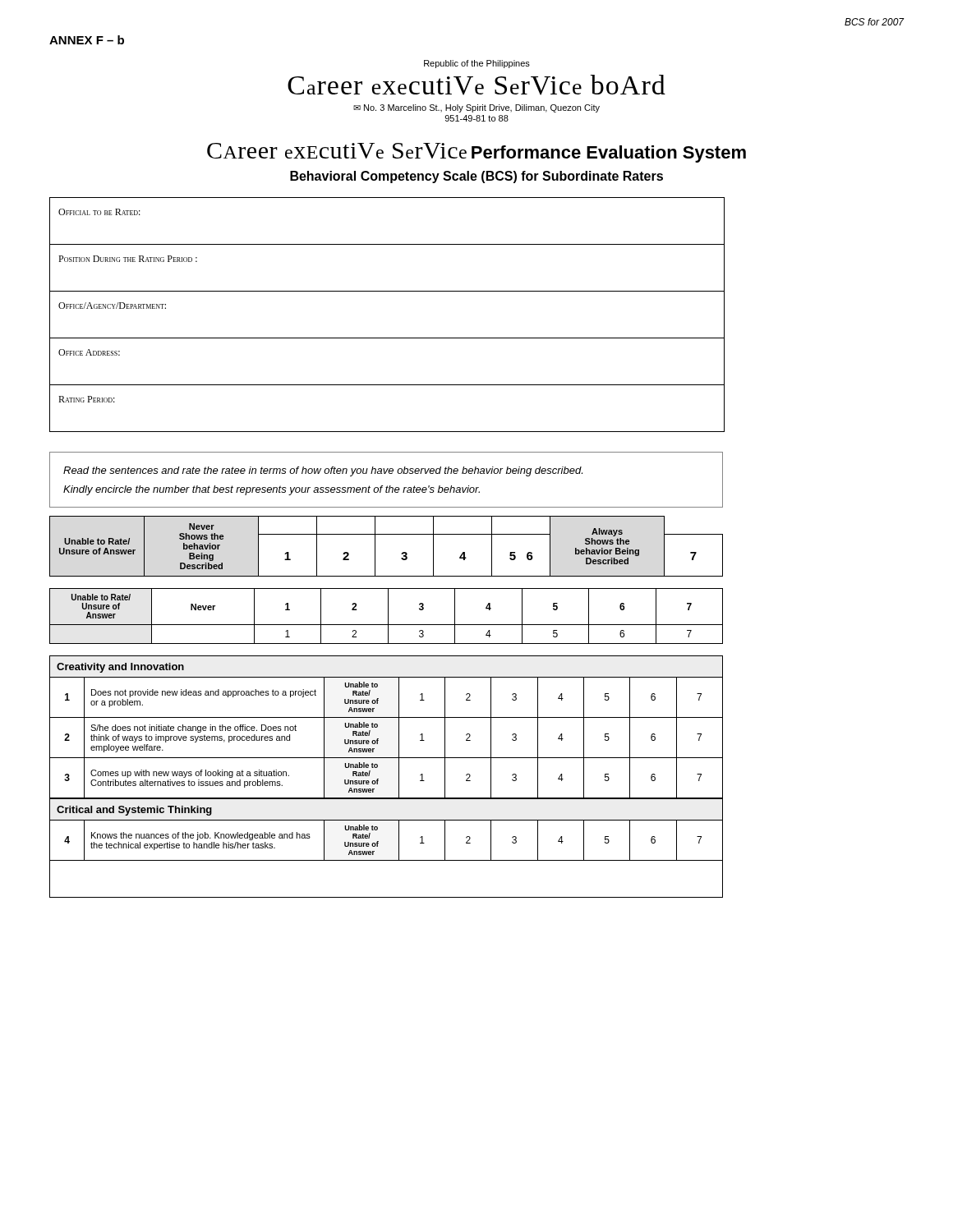This screenshot has height=1232, width=953.
Task: Click on the table containing "Knows the nuances"
Action: [x=386, y=859]
